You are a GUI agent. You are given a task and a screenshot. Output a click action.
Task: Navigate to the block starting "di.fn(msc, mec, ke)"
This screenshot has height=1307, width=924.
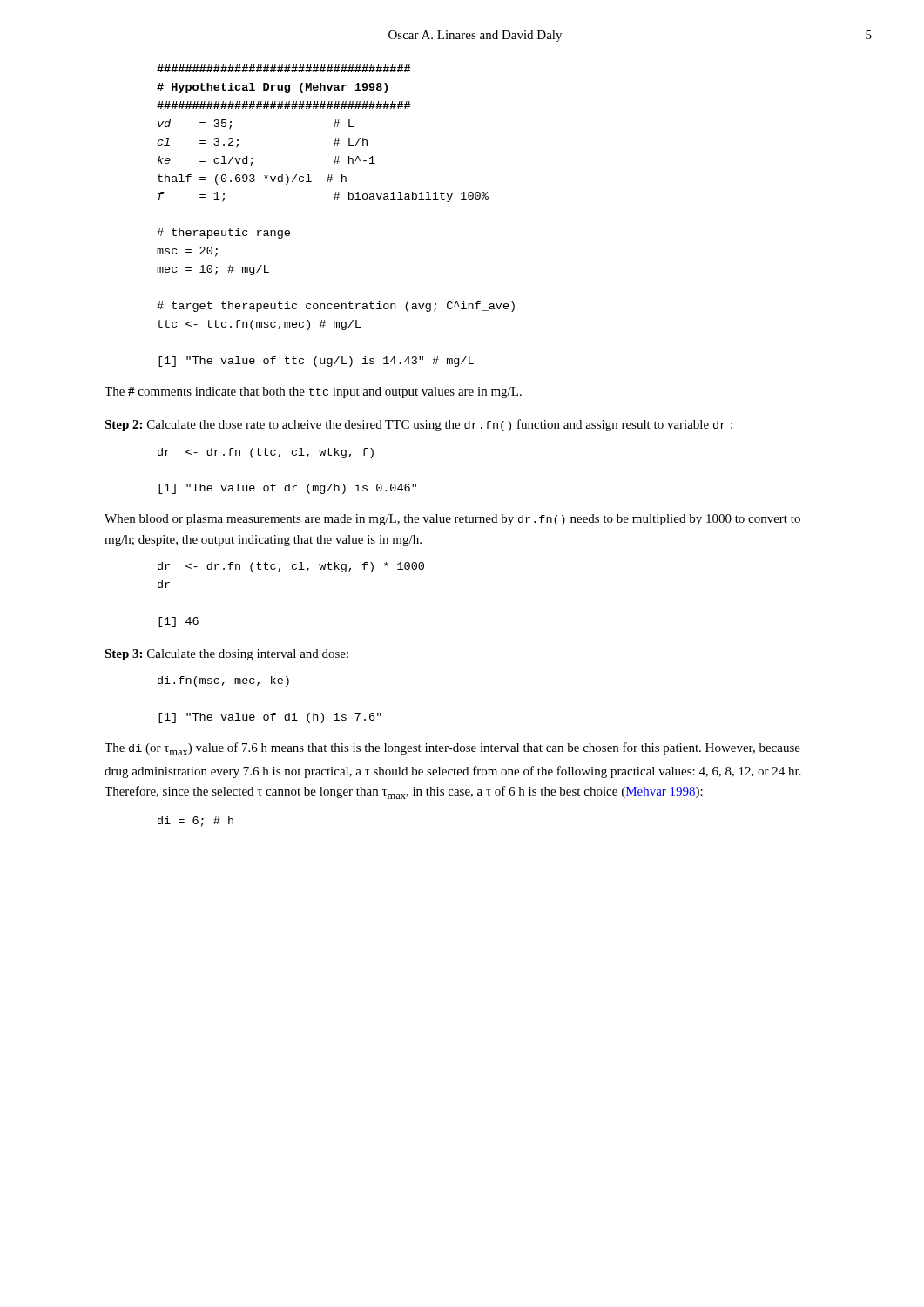(x=223, y=681)
